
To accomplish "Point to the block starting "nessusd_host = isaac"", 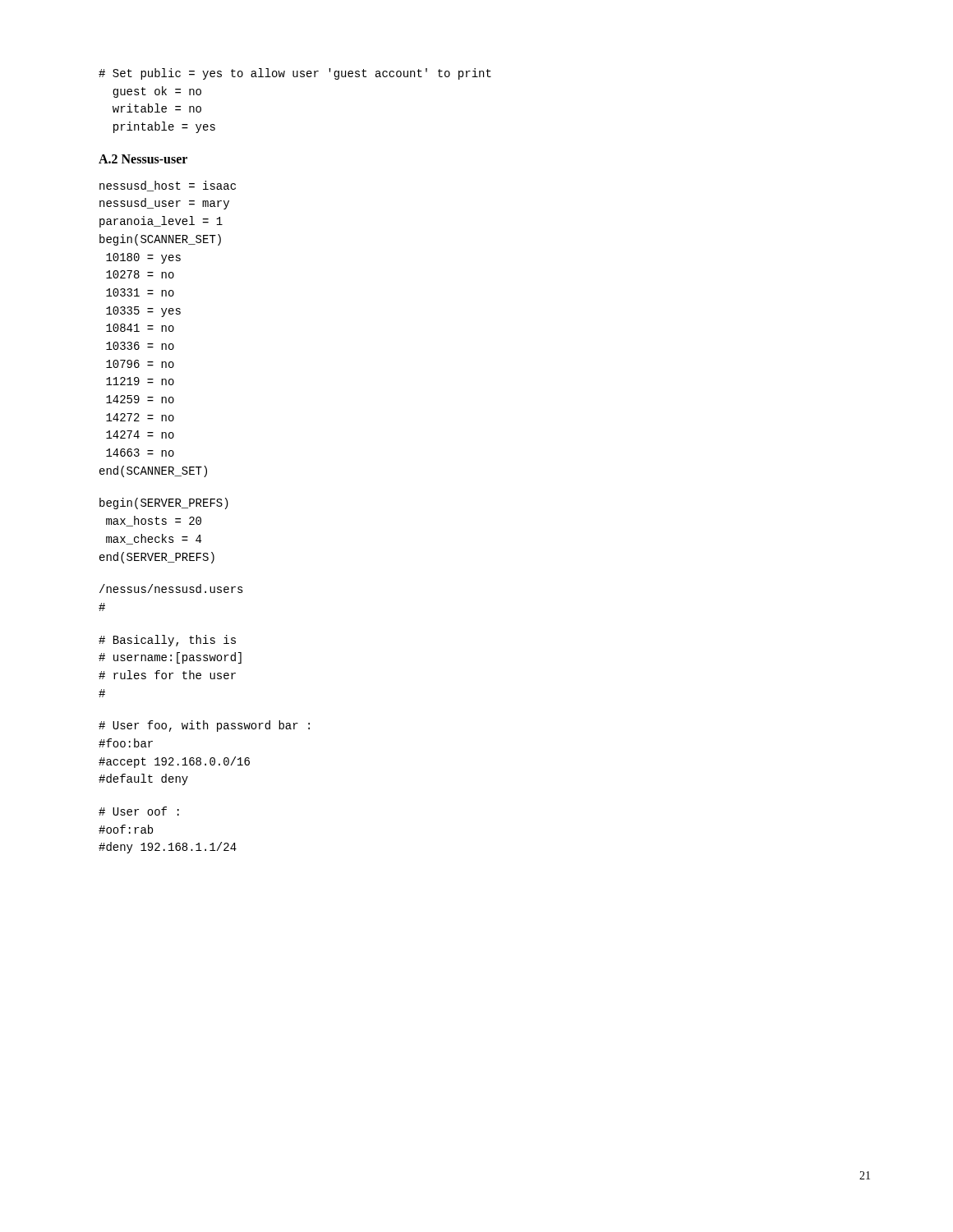I will pyautogui.click(x=168, y=186).
